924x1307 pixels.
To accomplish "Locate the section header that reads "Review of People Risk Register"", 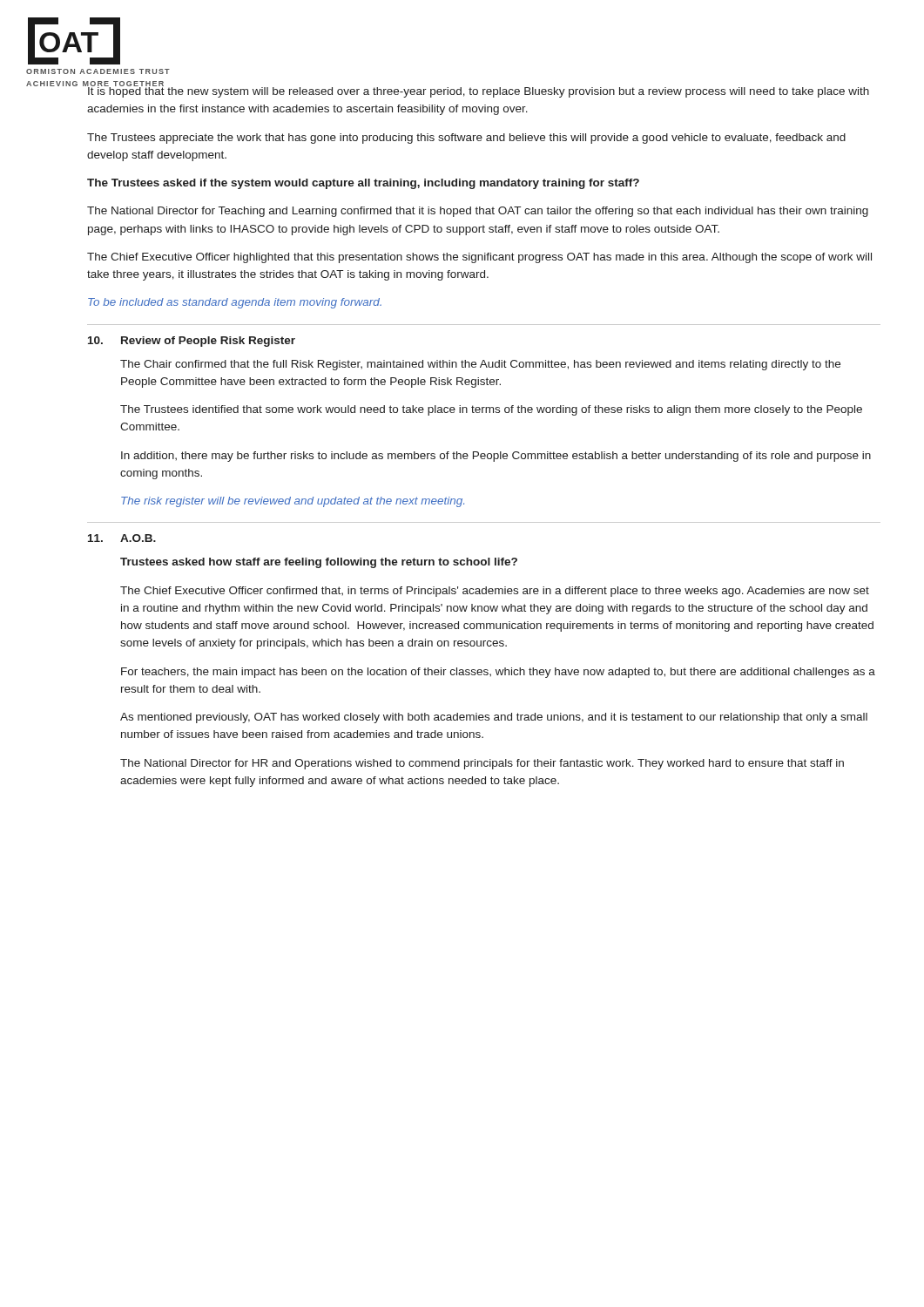I will click(208, 340).
